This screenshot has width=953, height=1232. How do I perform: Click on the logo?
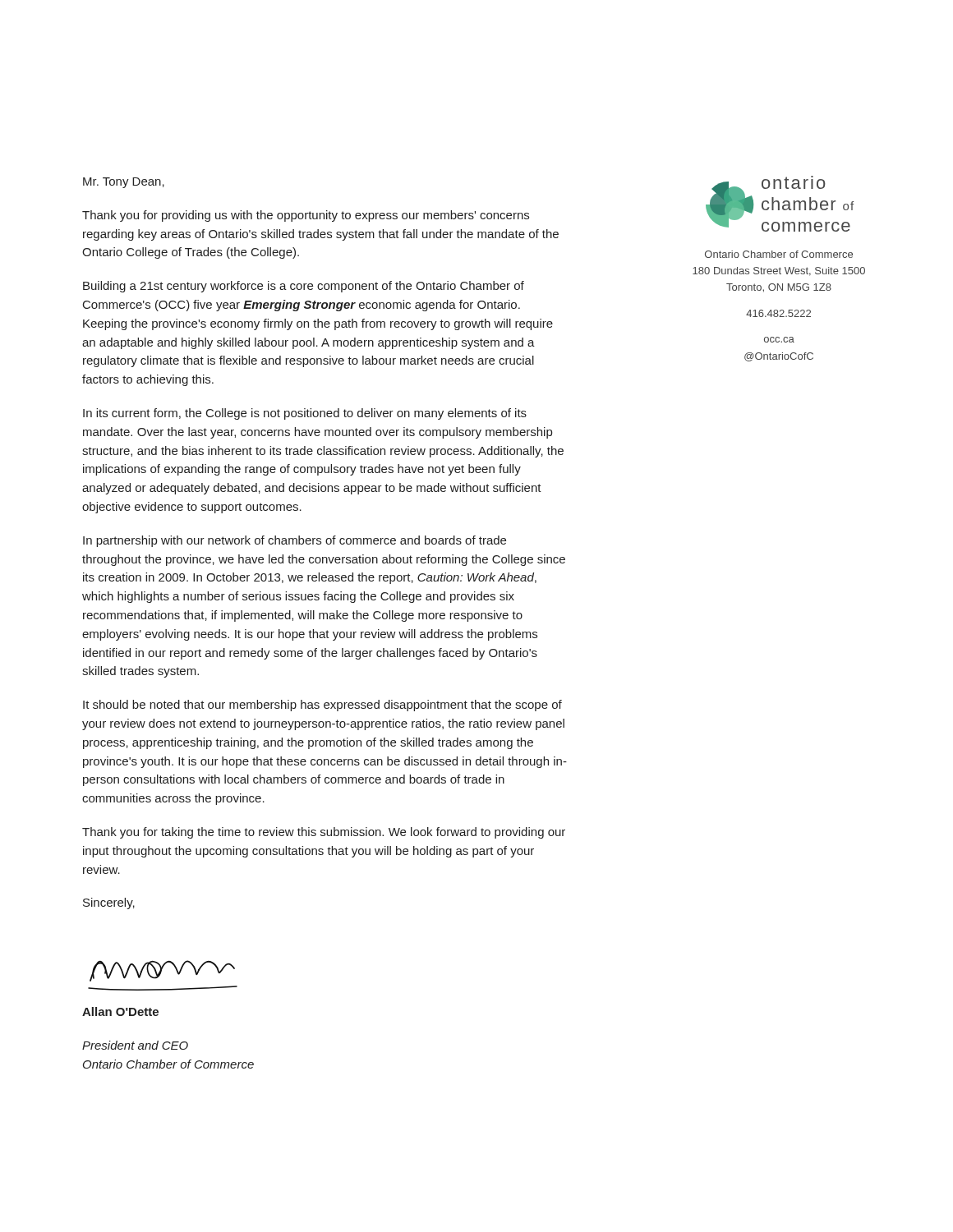[779, 205]
